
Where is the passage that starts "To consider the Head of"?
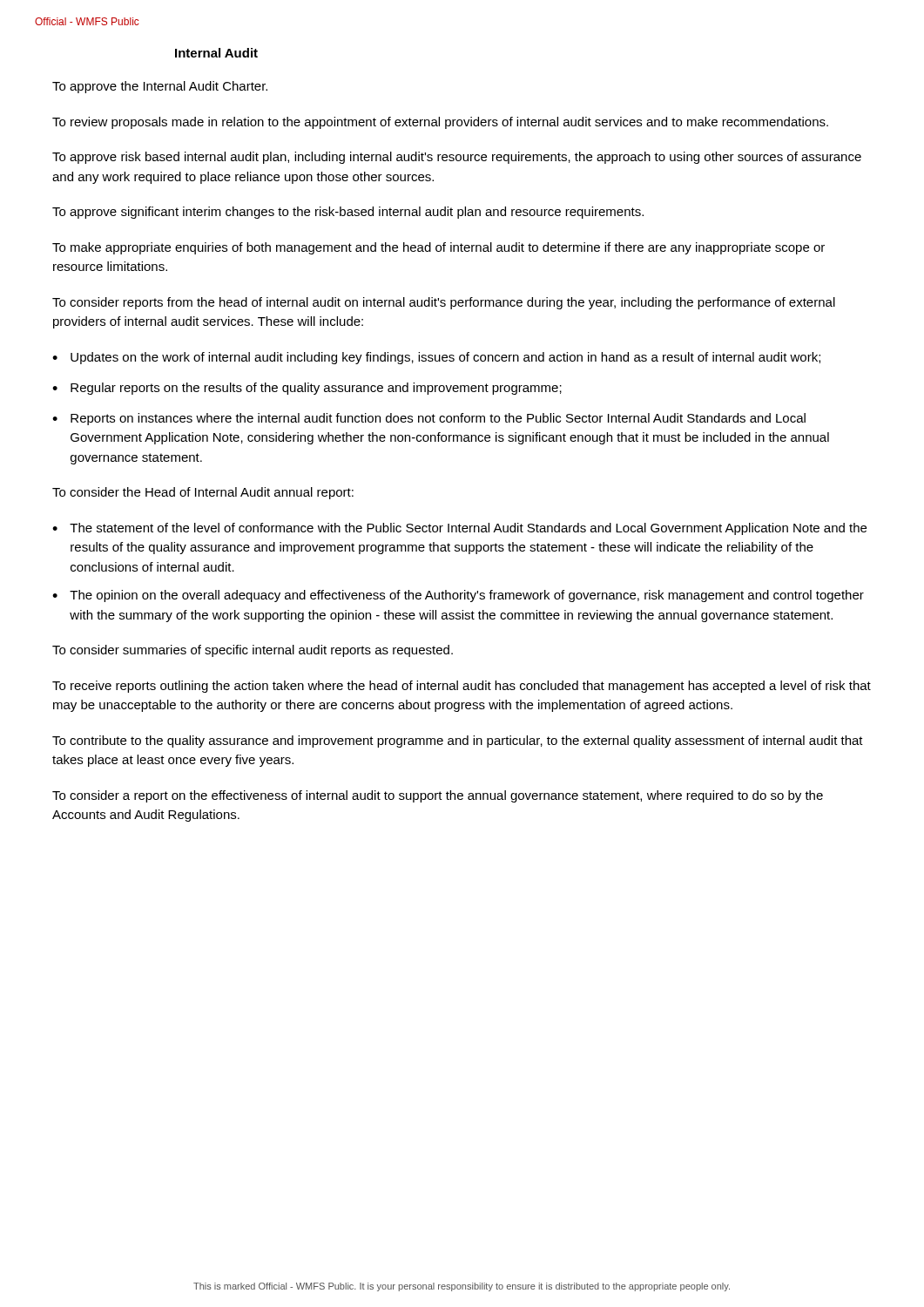(203, 492)
